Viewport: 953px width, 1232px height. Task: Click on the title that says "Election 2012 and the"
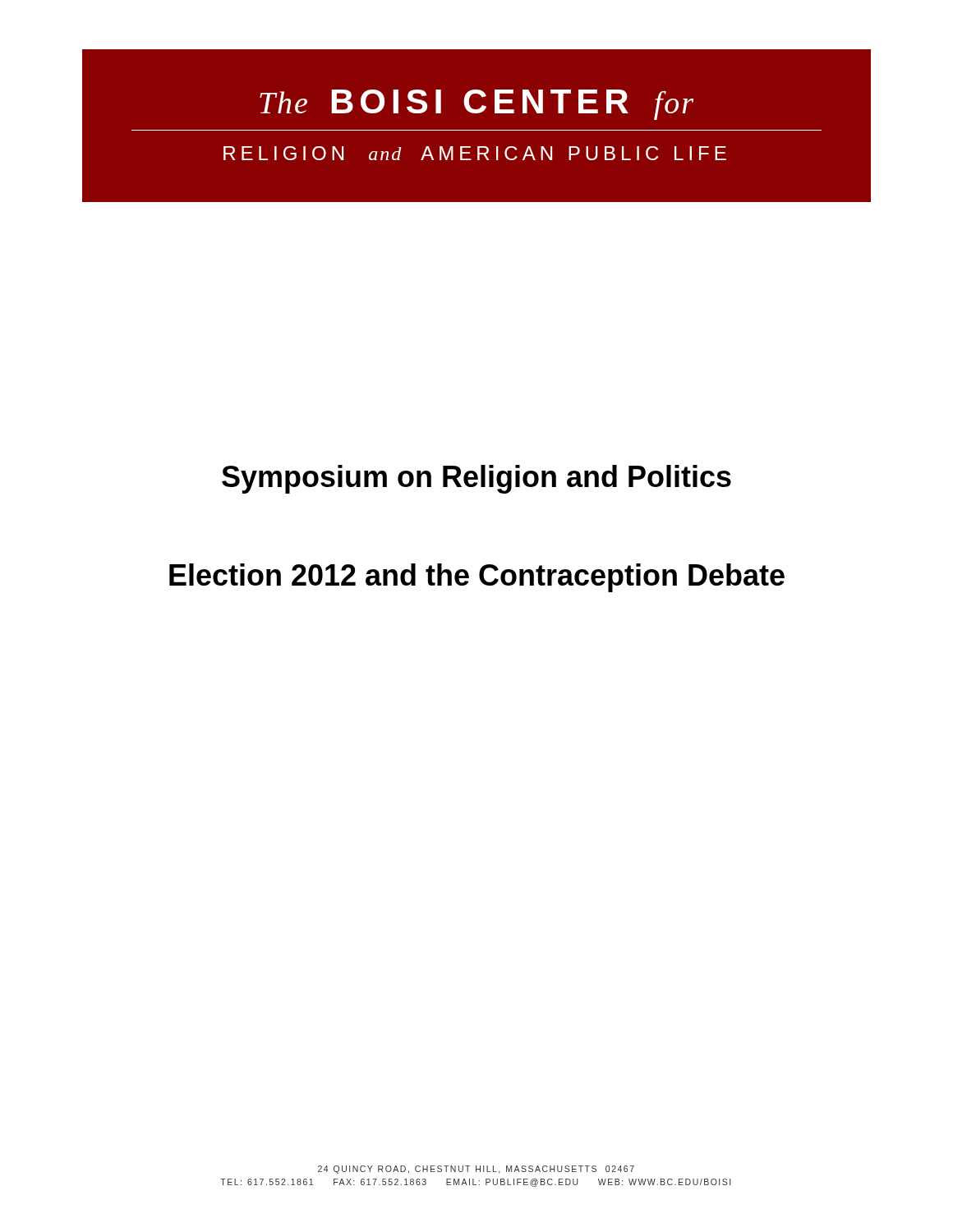pos(476,575)
